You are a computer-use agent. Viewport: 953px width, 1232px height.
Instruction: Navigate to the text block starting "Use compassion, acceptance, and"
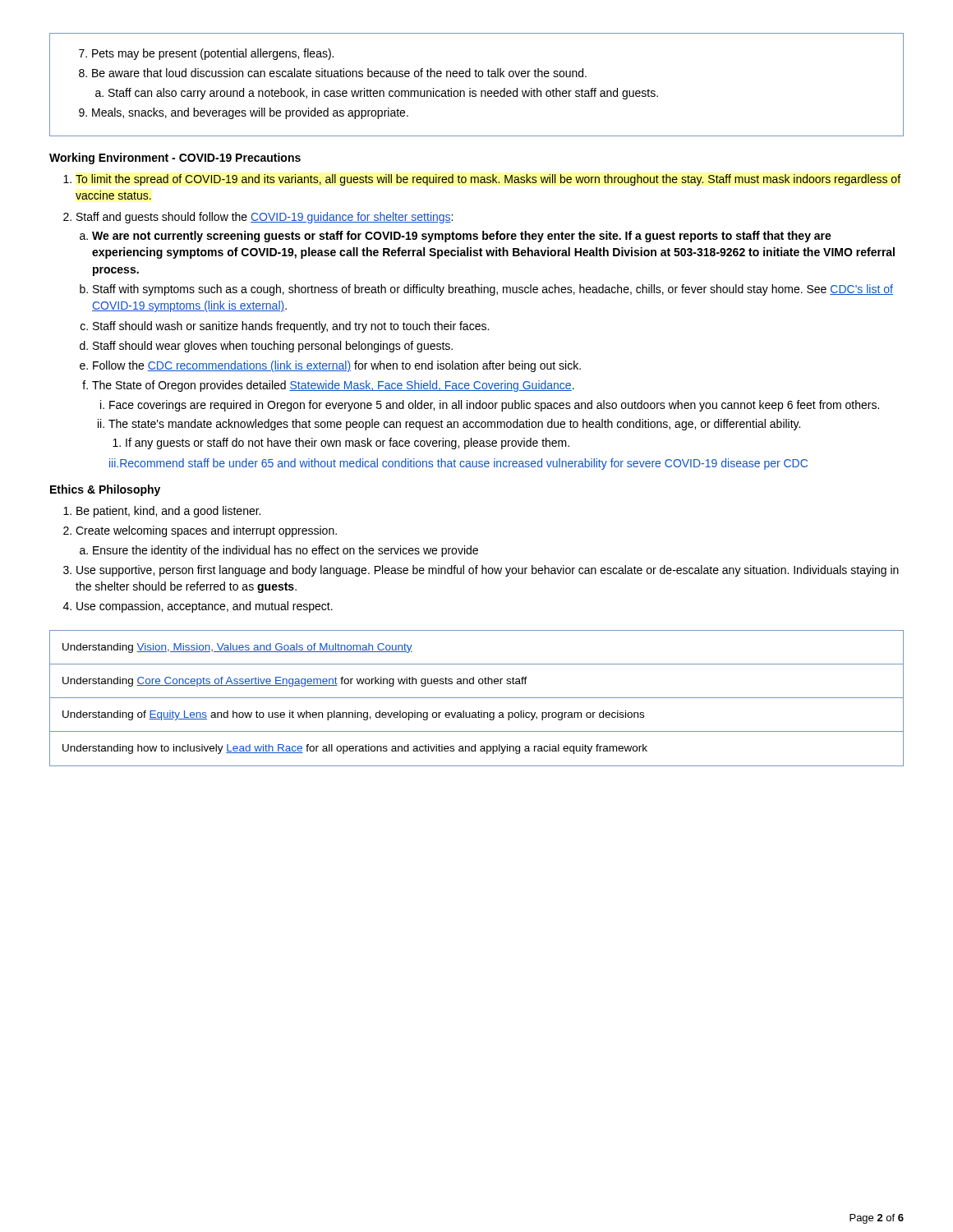(204, 606)
